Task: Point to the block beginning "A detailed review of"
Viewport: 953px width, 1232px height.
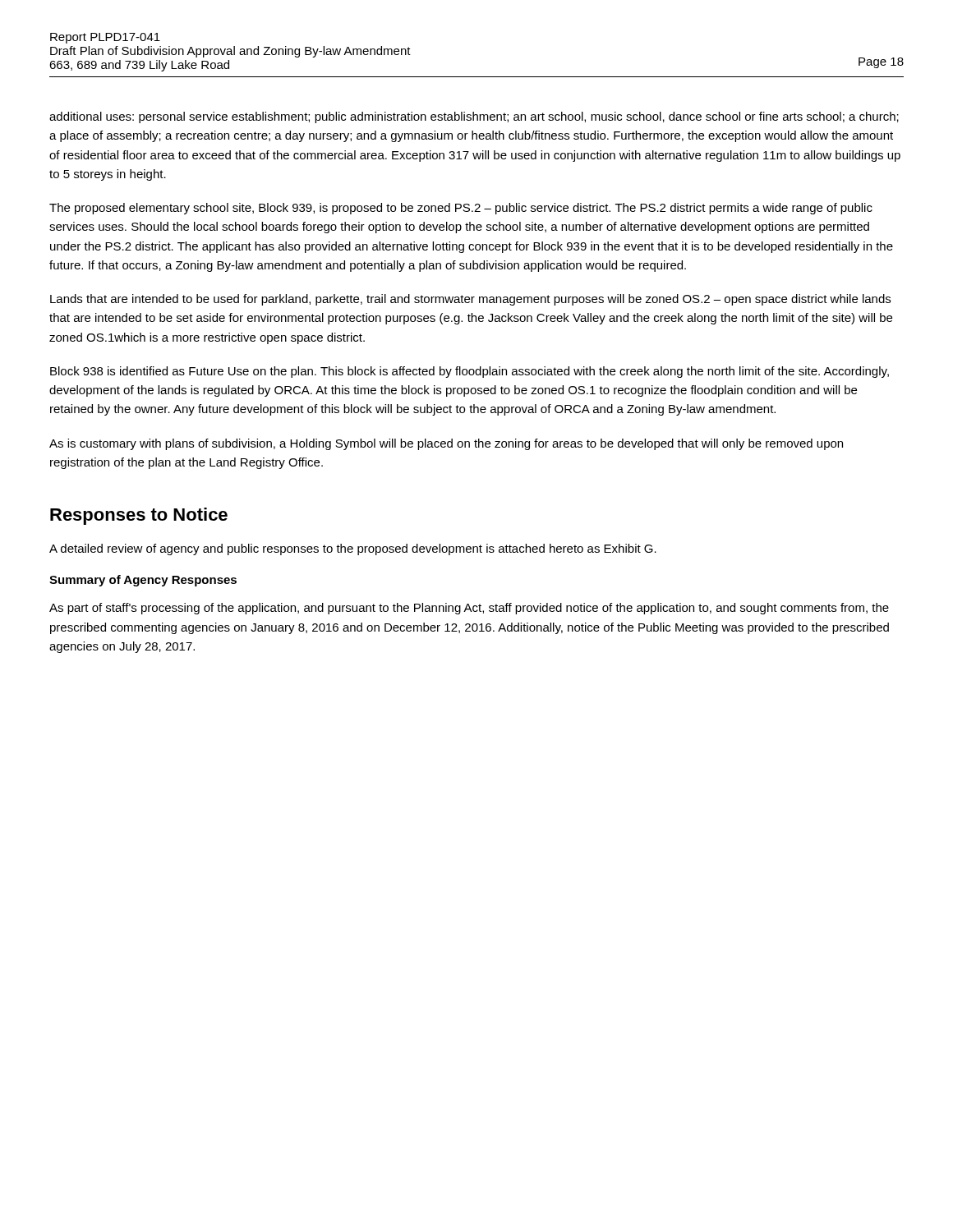Action: pos(353,548)
